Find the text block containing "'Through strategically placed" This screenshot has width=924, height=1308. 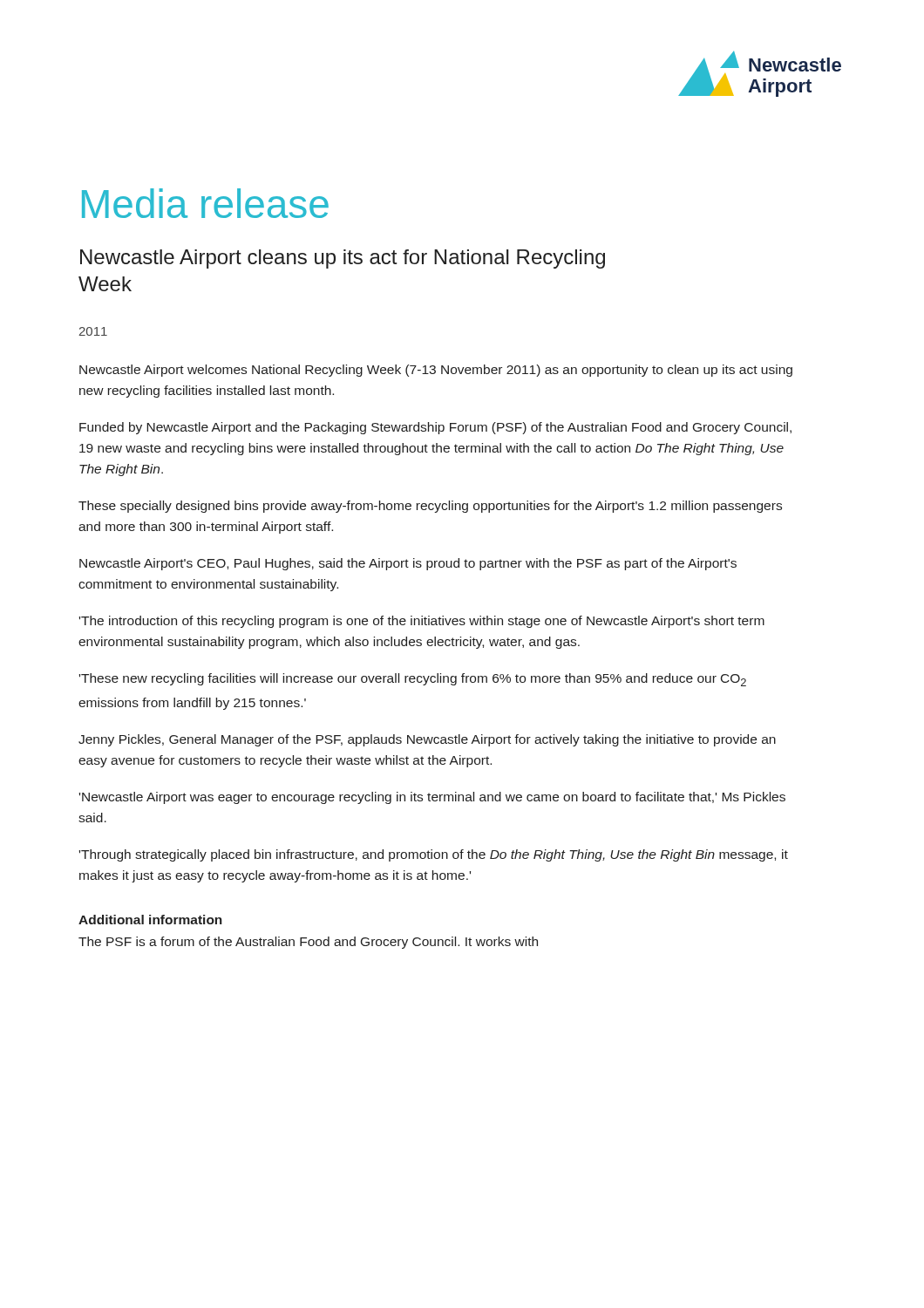click(433, 864)
